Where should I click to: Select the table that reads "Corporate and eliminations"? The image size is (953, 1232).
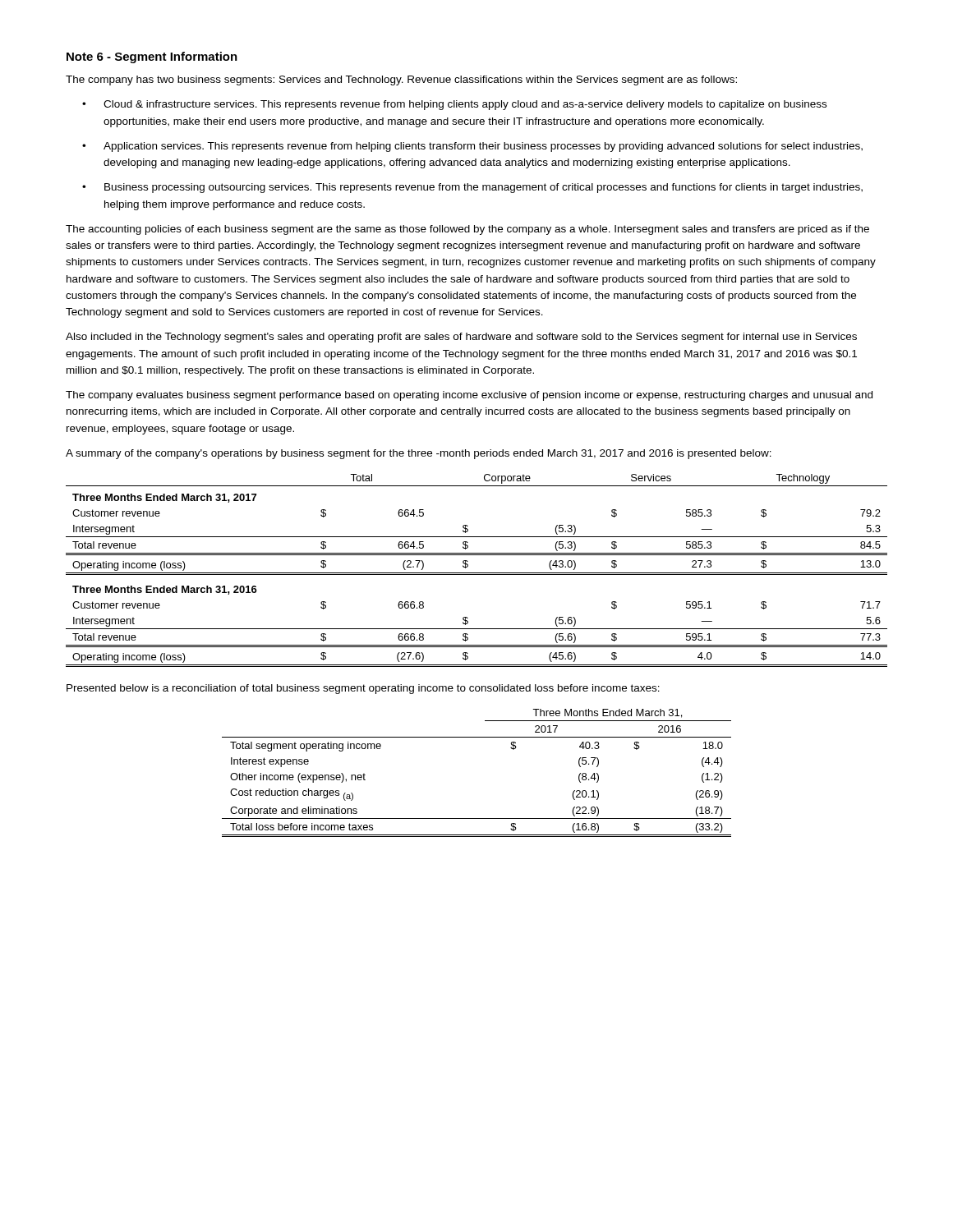pos(476,771)
